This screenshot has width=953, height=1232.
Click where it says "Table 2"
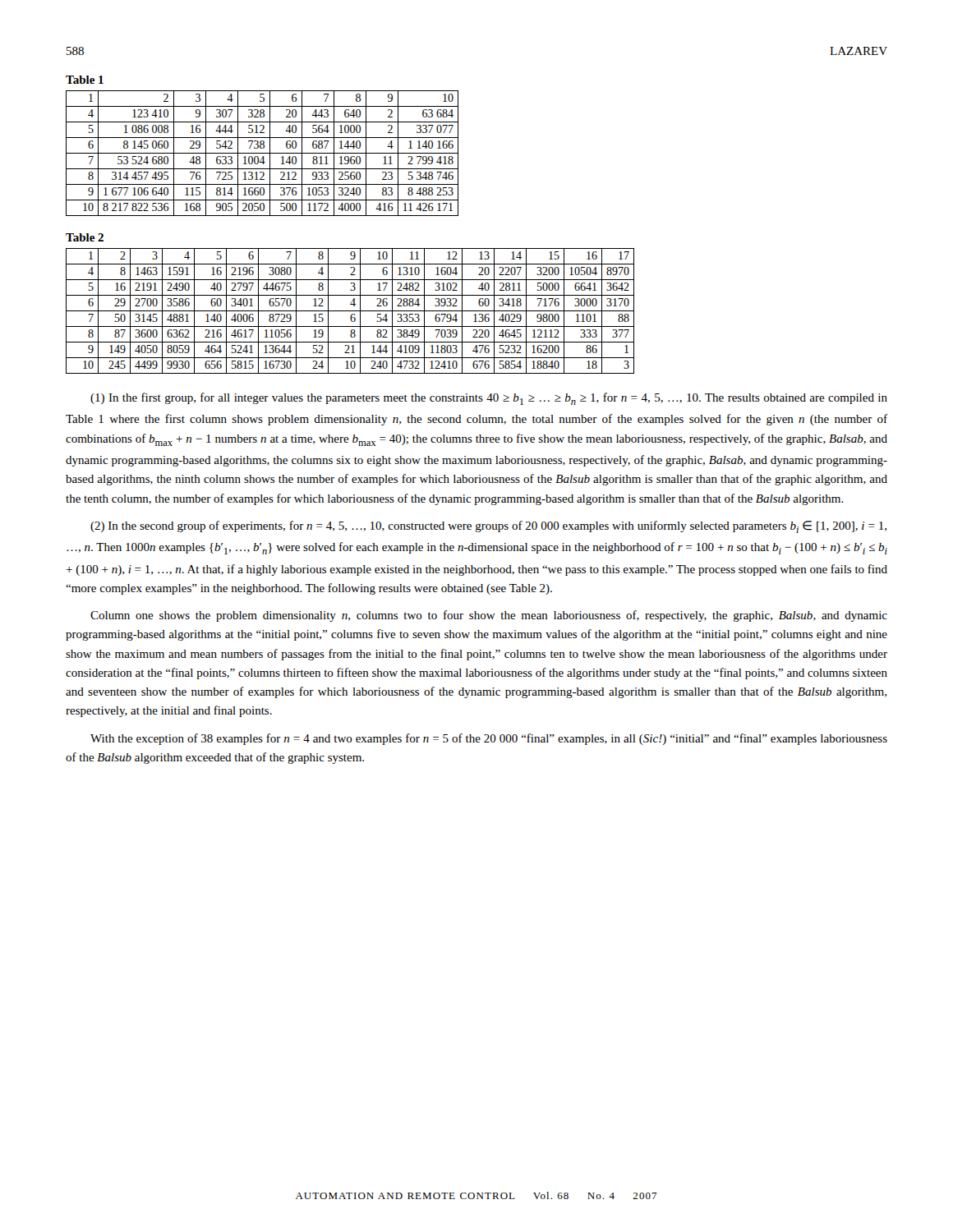tap(85, 237)
